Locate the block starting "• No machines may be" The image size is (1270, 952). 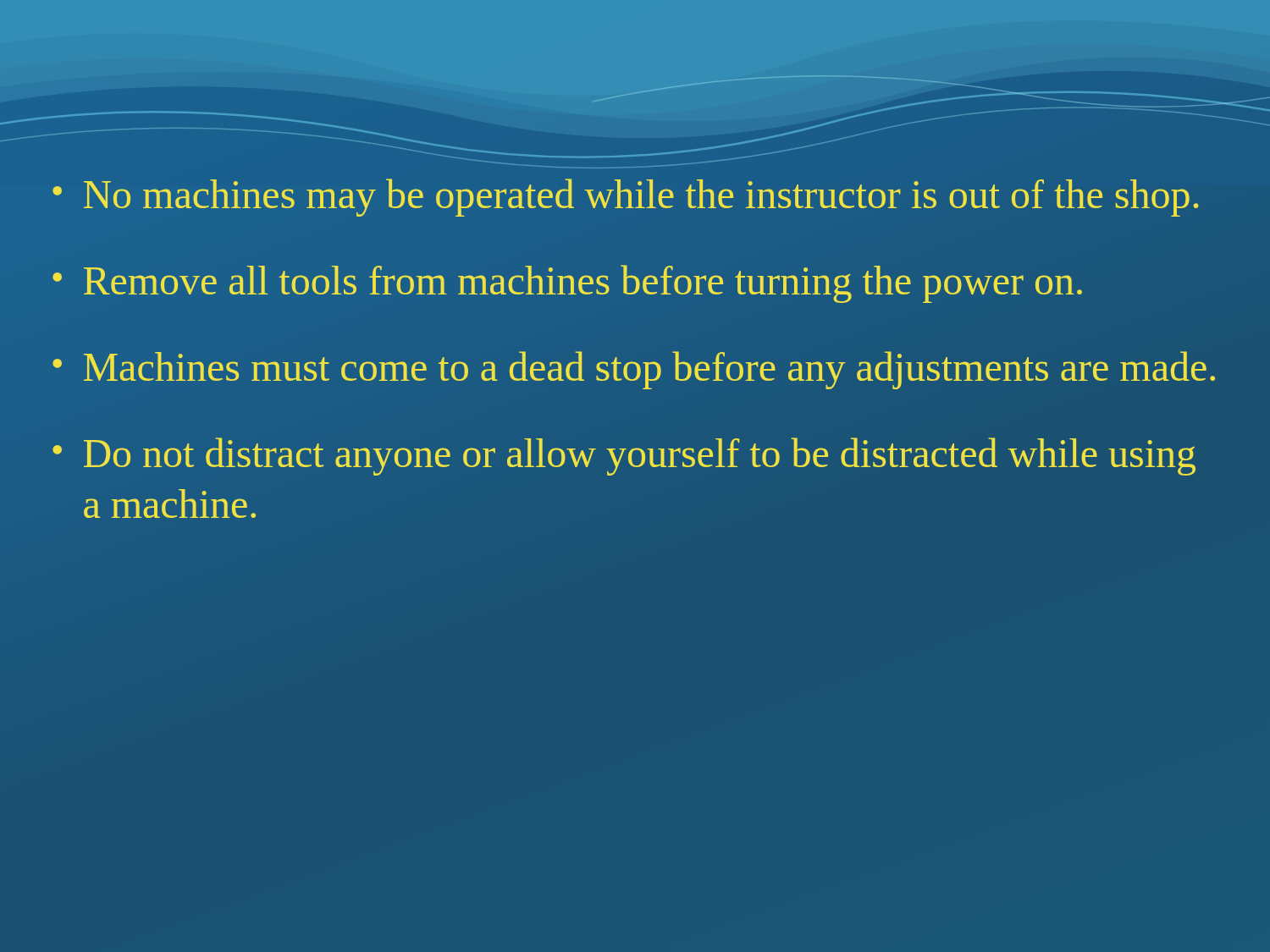(626, 195)
